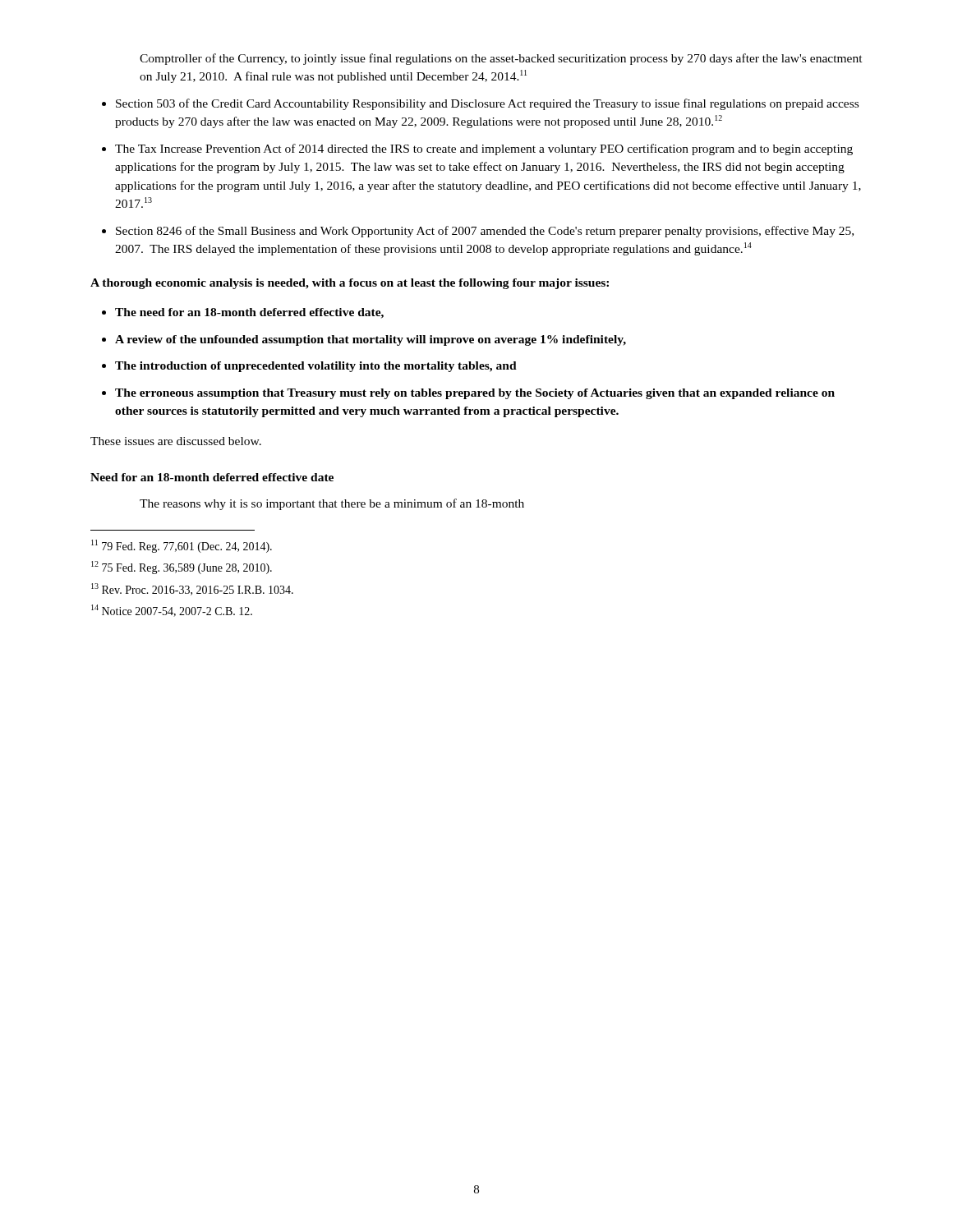The width and height of the screenshot is (953, 1232).
Task: Find the region starting "Section 503 of the"
Action: click(487, 112)
